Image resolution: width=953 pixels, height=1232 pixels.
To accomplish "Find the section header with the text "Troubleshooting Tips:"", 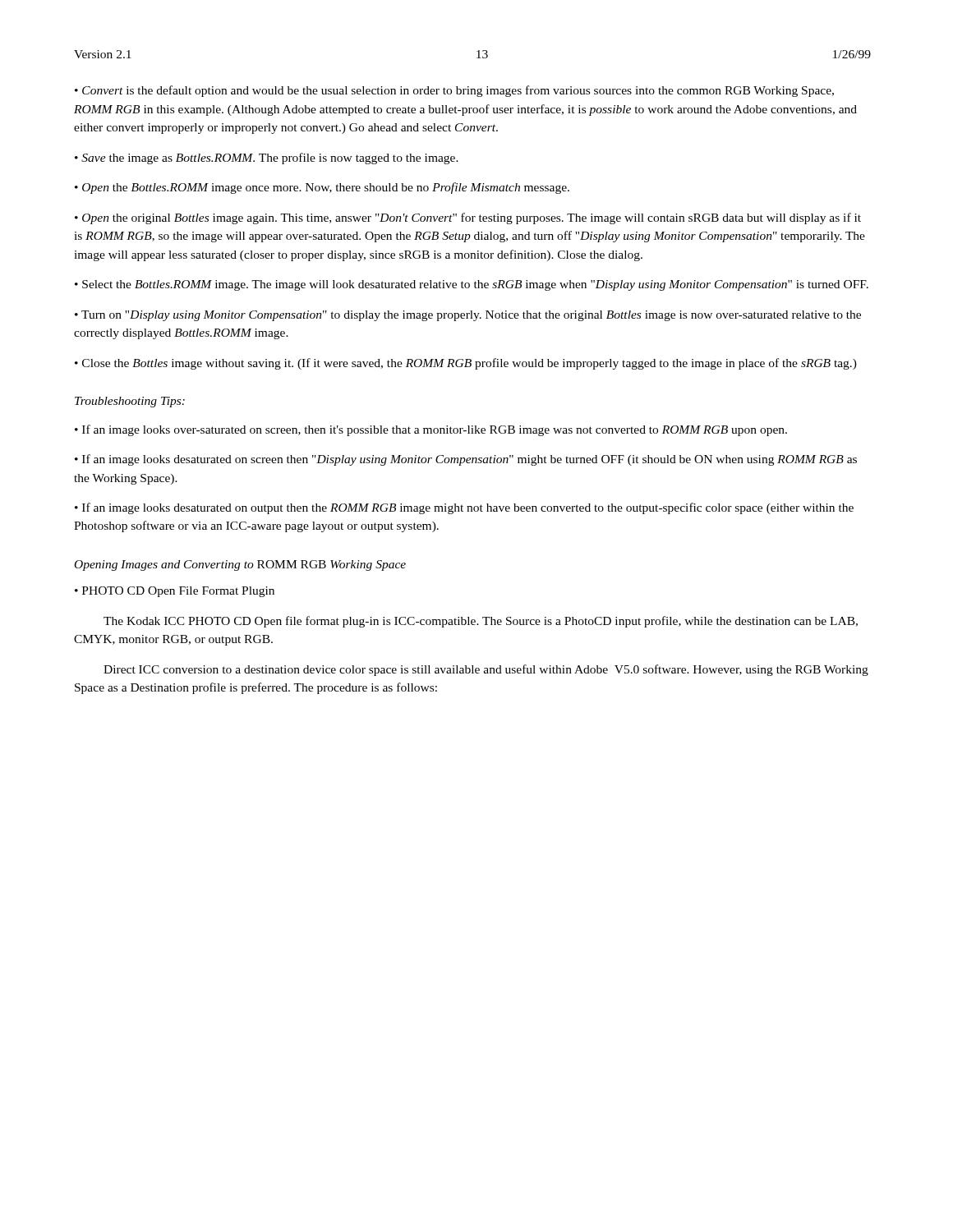I will coord(130,400).
